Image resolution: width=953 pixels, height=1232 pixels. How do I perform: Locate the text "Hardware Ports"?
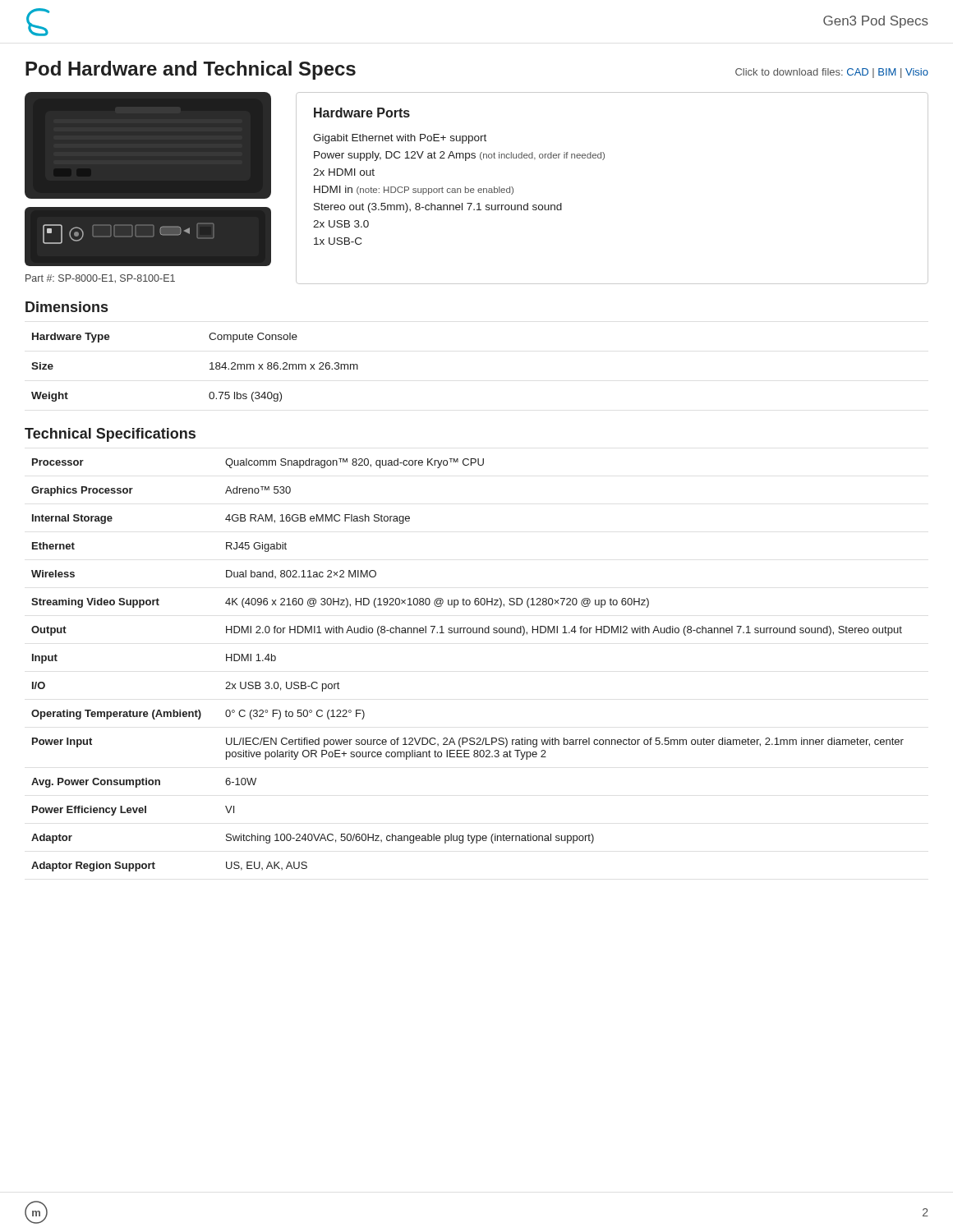click(362, 113)
